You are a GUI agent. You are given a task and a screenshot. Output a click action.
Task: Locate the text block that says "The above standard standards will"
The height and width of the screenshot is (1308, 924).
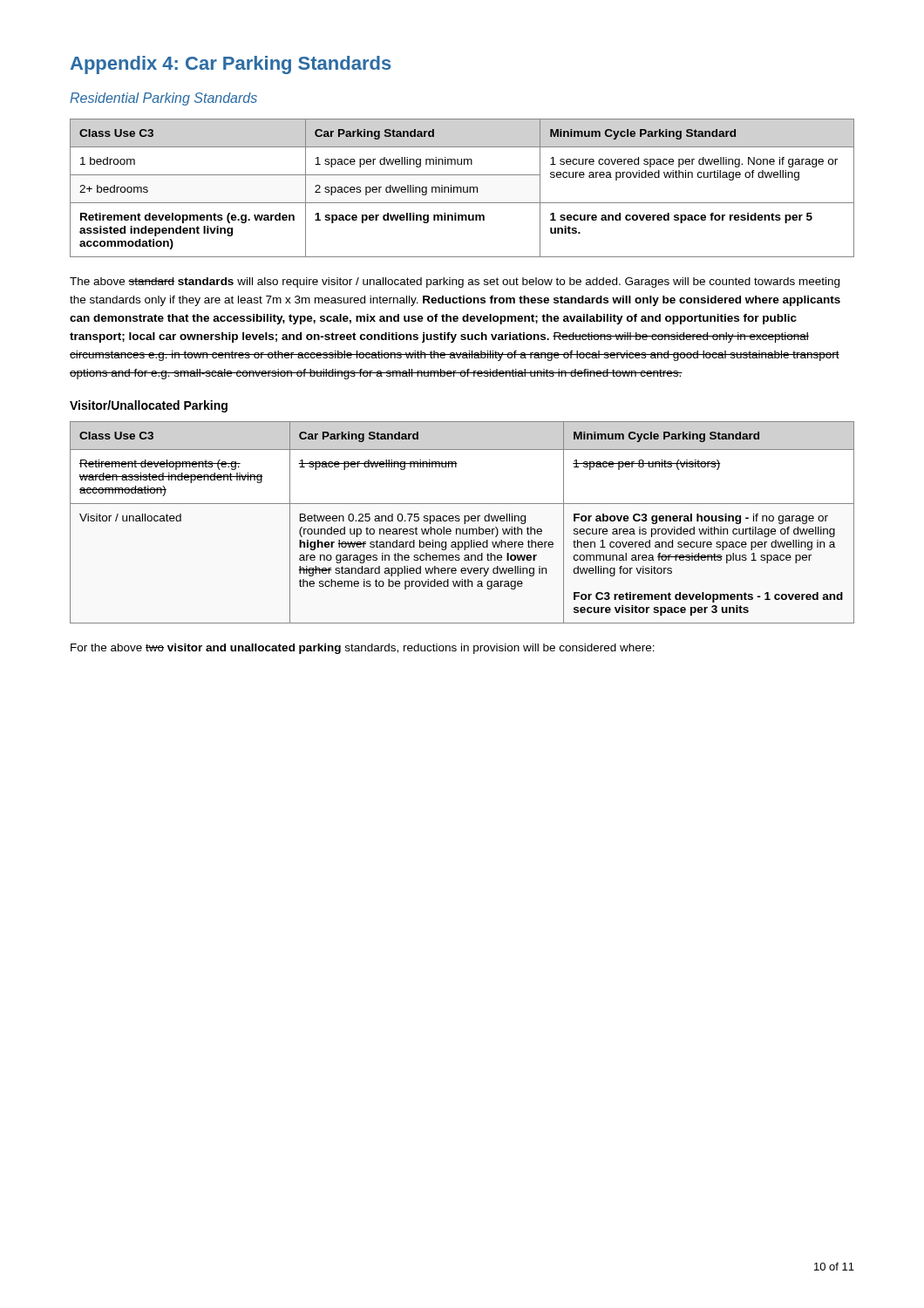tap(455, 327)
